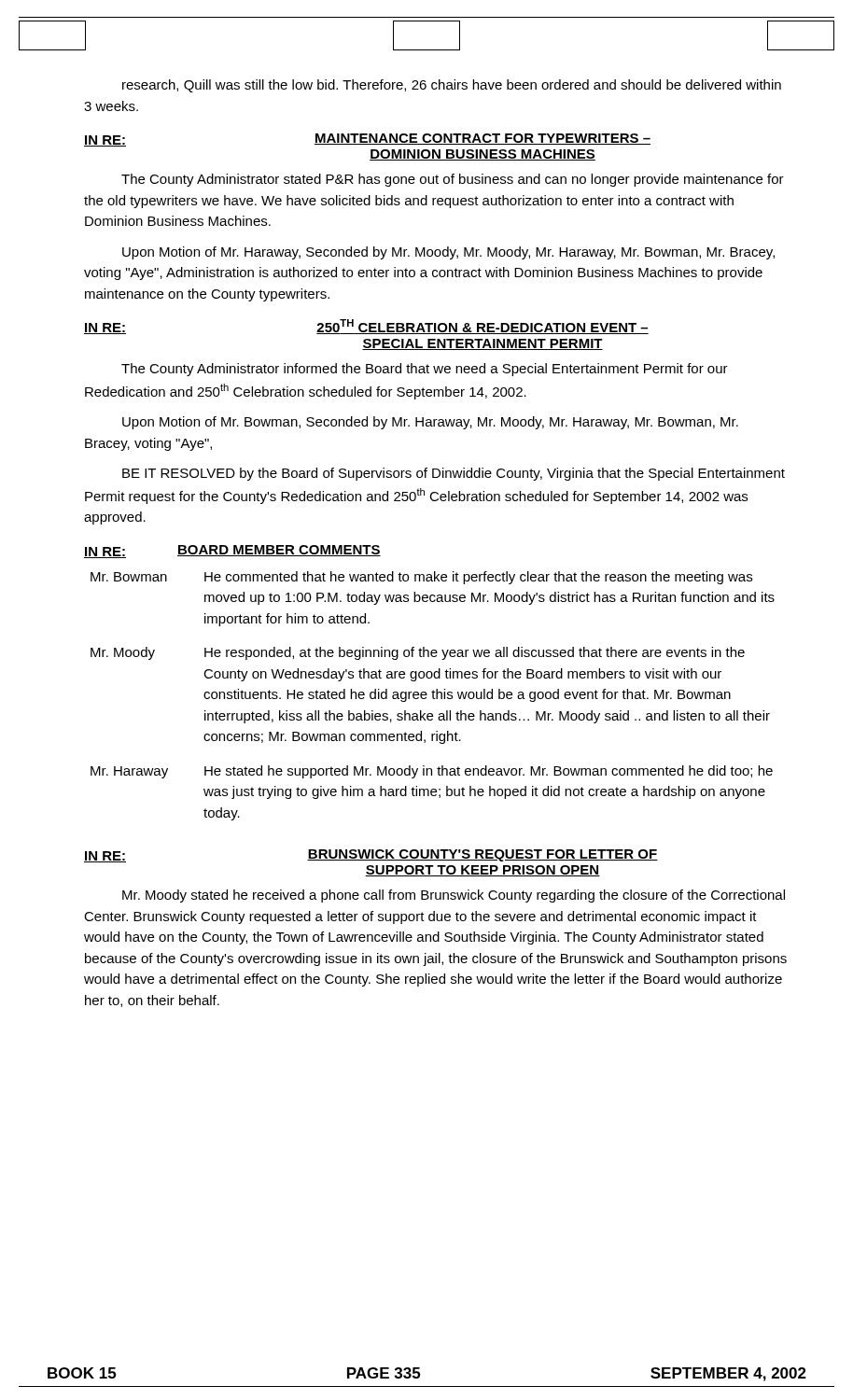Click on the passage starting "The County Administrator stated P&R has"
The height and width of the screenshot is (1400, 853).
tap(434, 200)
